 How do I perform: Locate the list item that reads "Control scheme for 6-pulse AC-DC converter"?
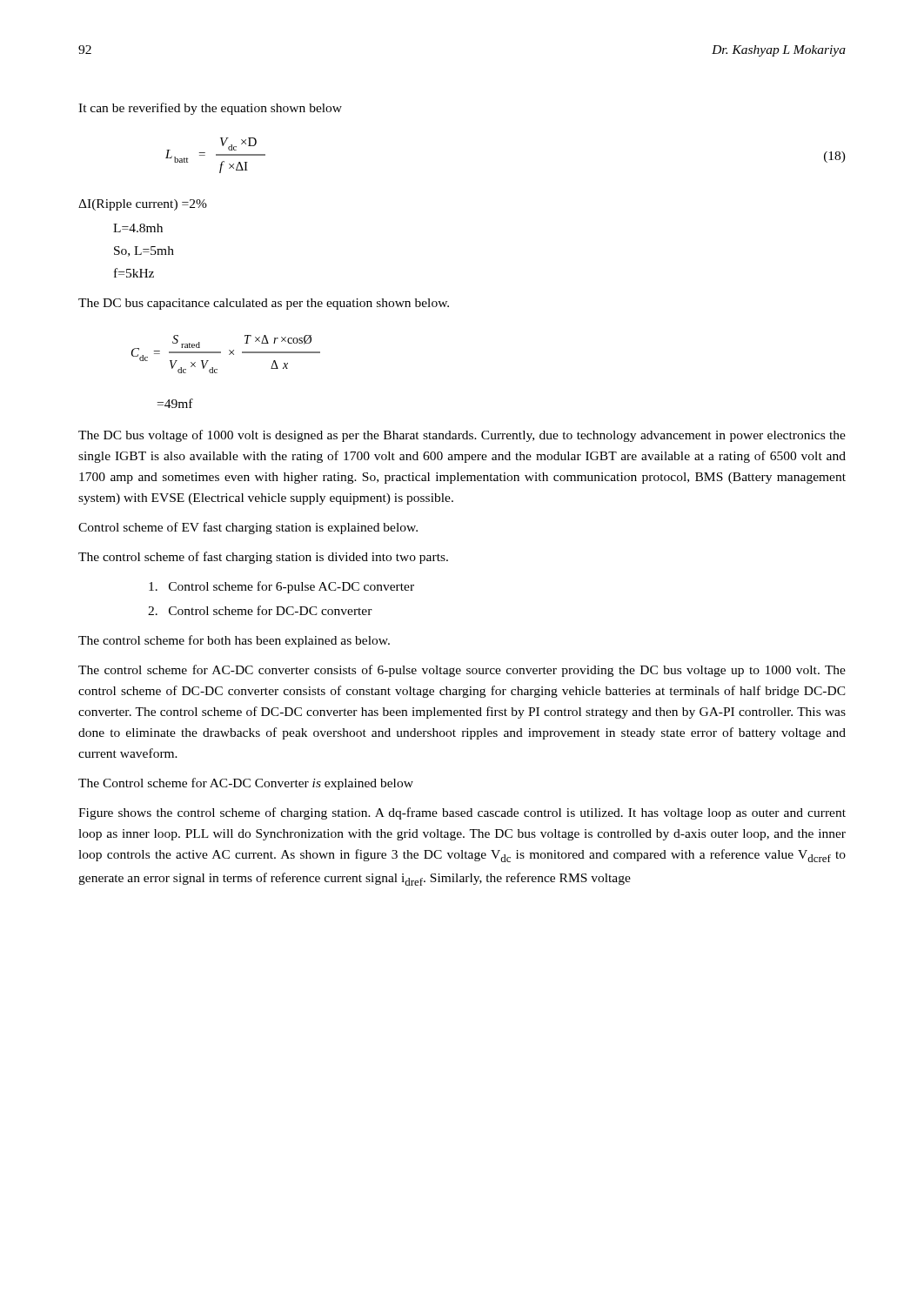[281, 587]
